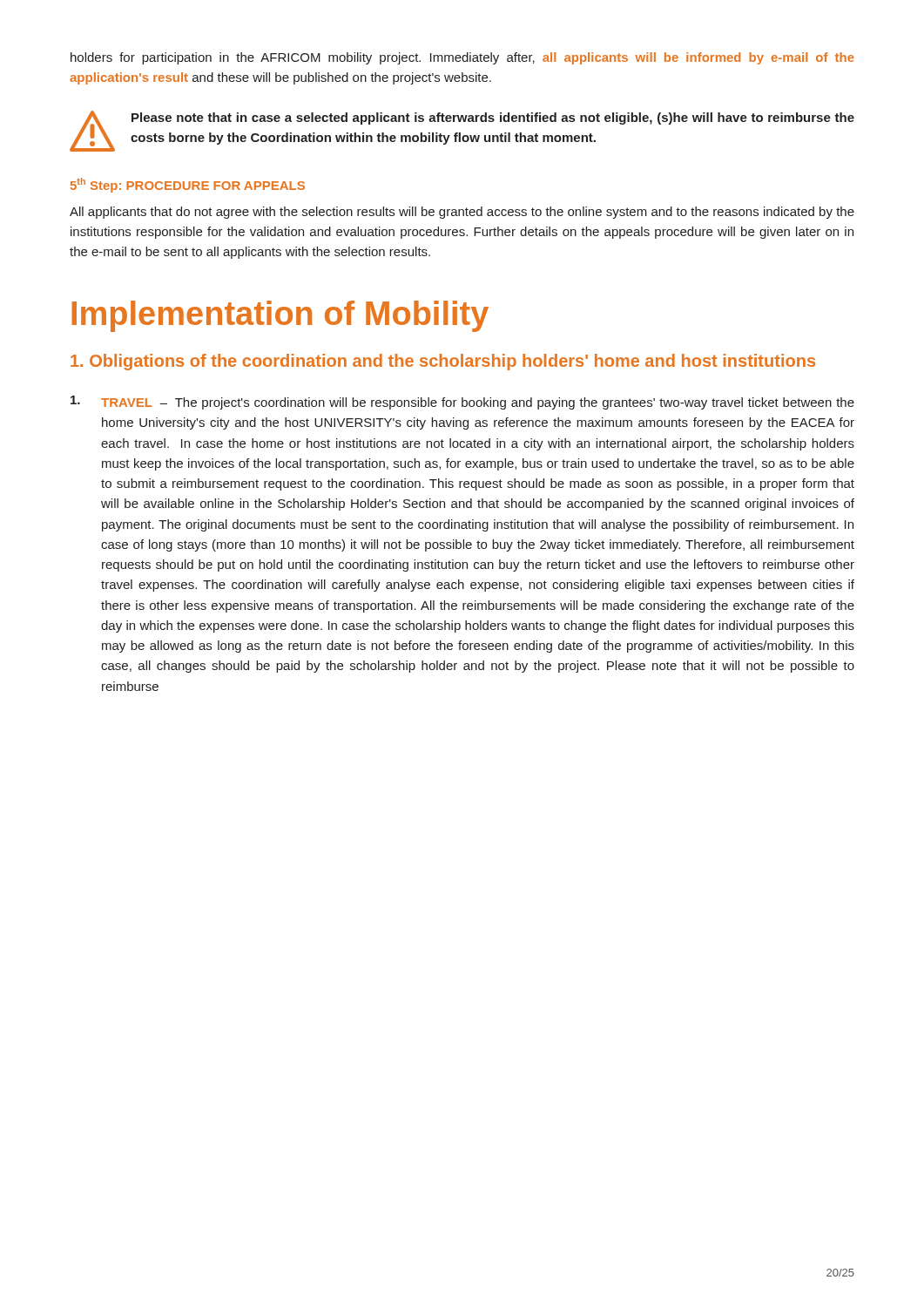Locate the region starting "1. Obligations of the coordination and"
Viewport: 924px width, 1307px height.
coord(443,361)
